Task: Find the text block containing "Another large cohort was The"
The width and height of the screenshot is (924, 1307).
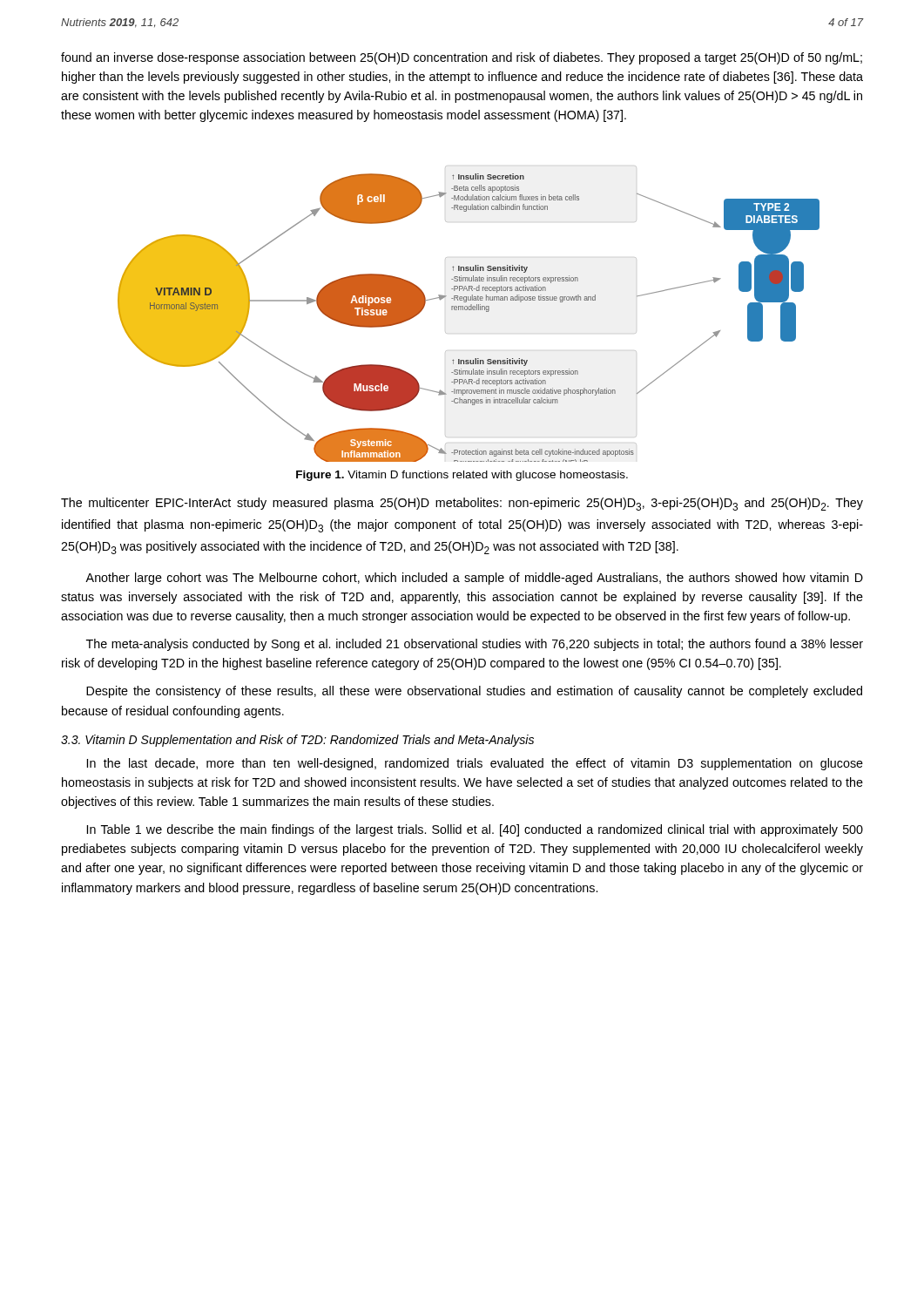Action: click(462, 597)
